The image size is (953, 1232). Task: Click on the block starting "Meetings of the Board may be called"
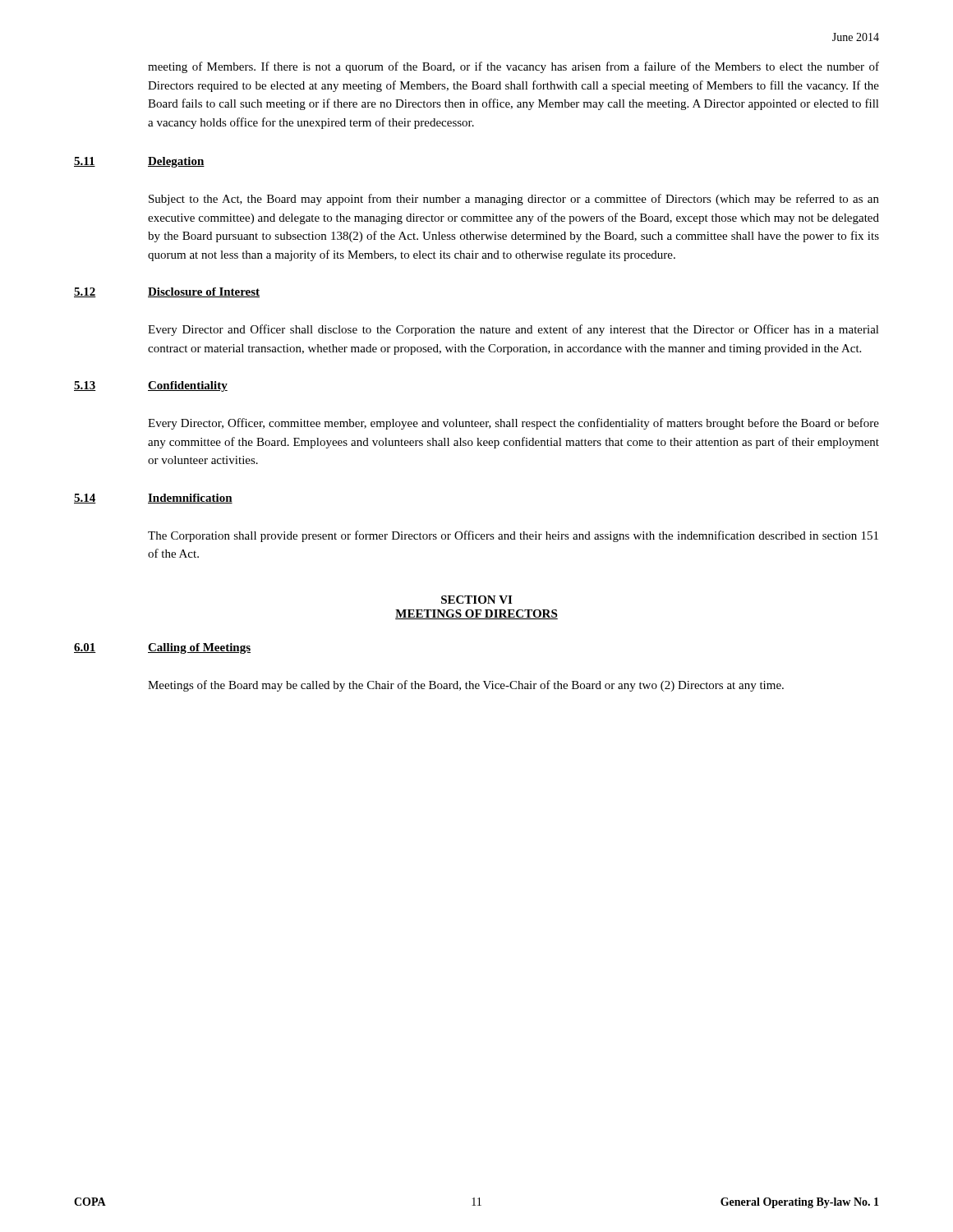476,685
